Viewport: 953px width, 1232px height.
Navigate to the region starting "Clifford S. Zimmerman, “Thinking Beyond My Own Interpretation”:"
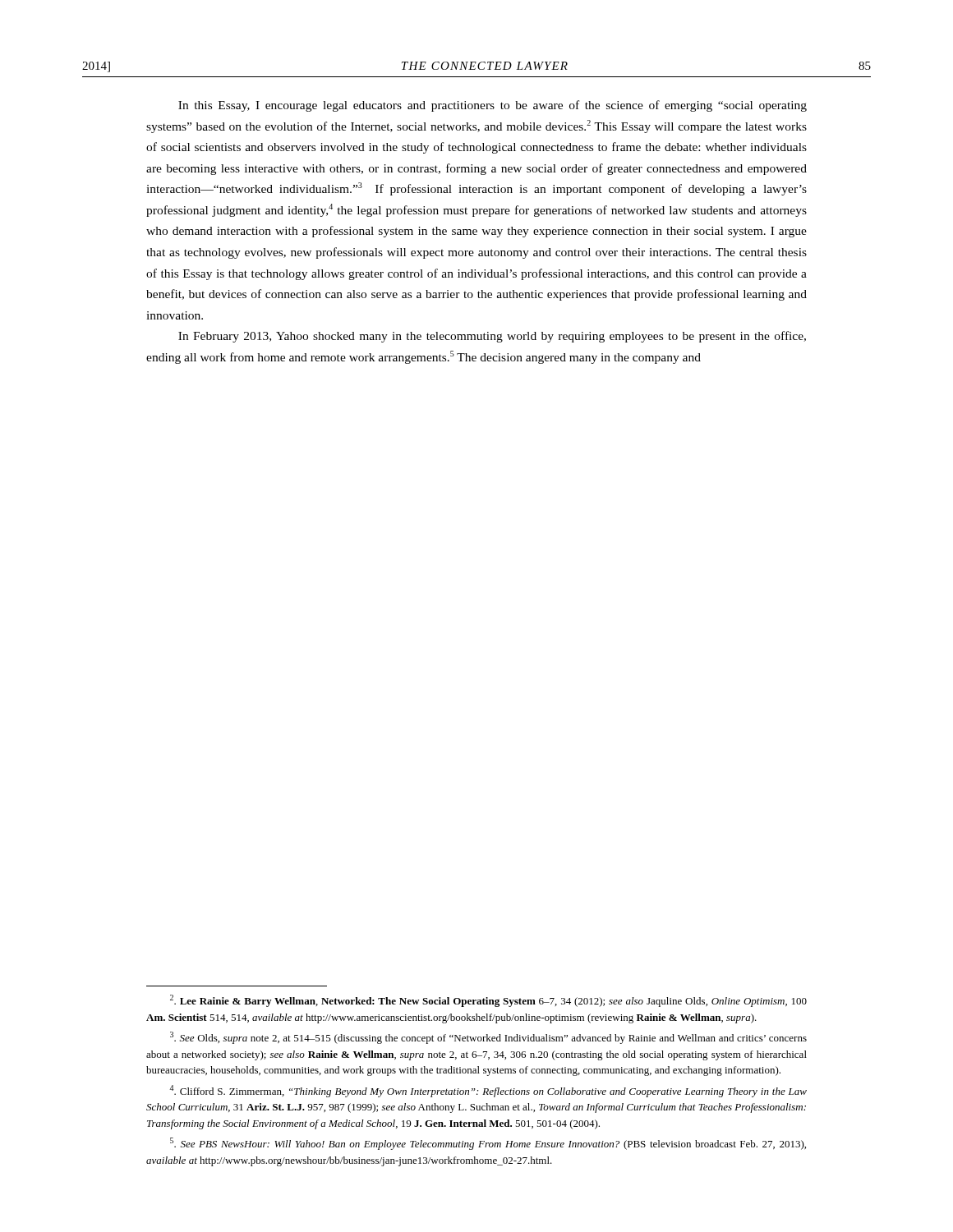[x=476, y=1106]
